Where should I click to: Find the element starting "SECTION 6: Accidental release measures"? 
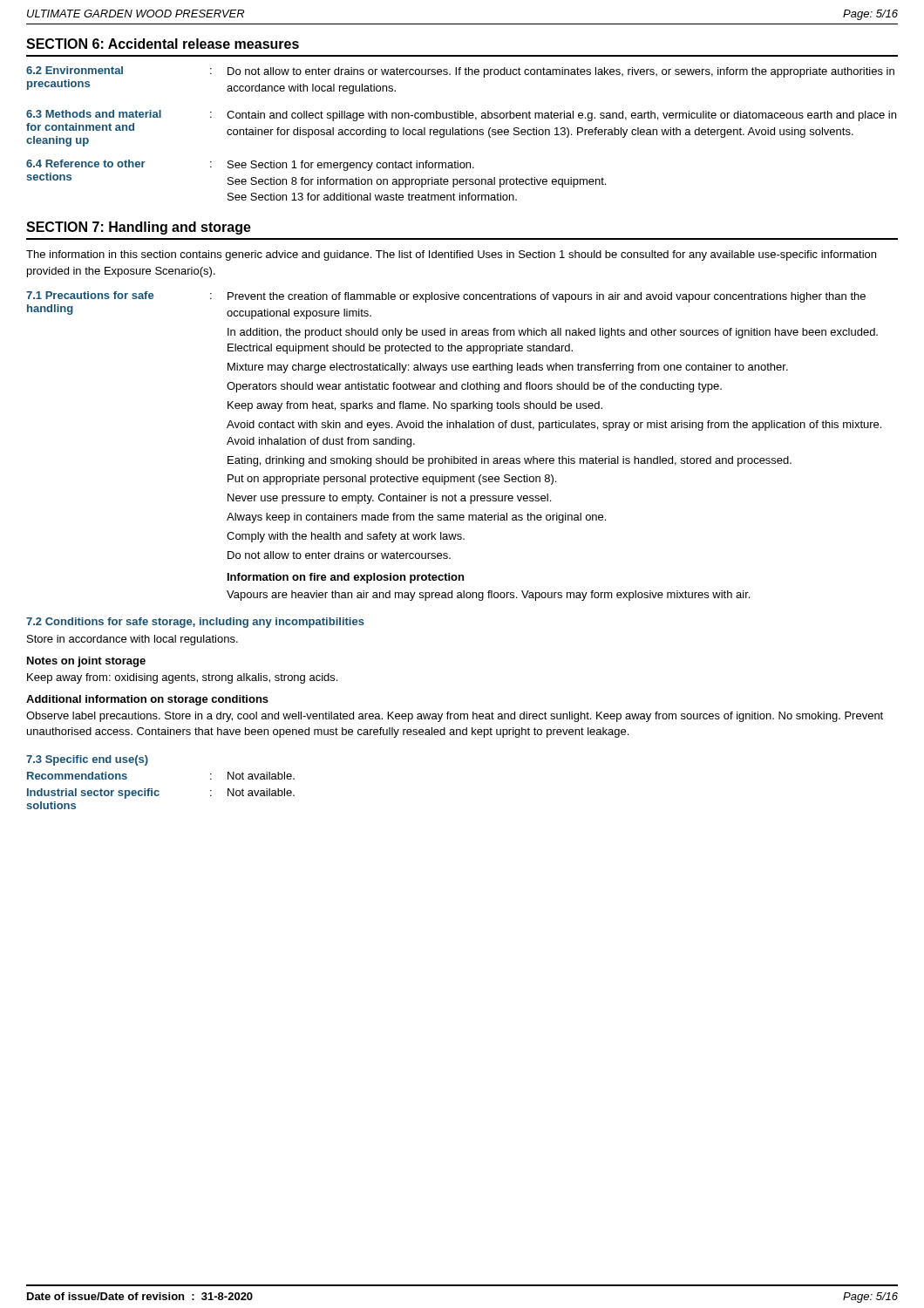(163, 44)
